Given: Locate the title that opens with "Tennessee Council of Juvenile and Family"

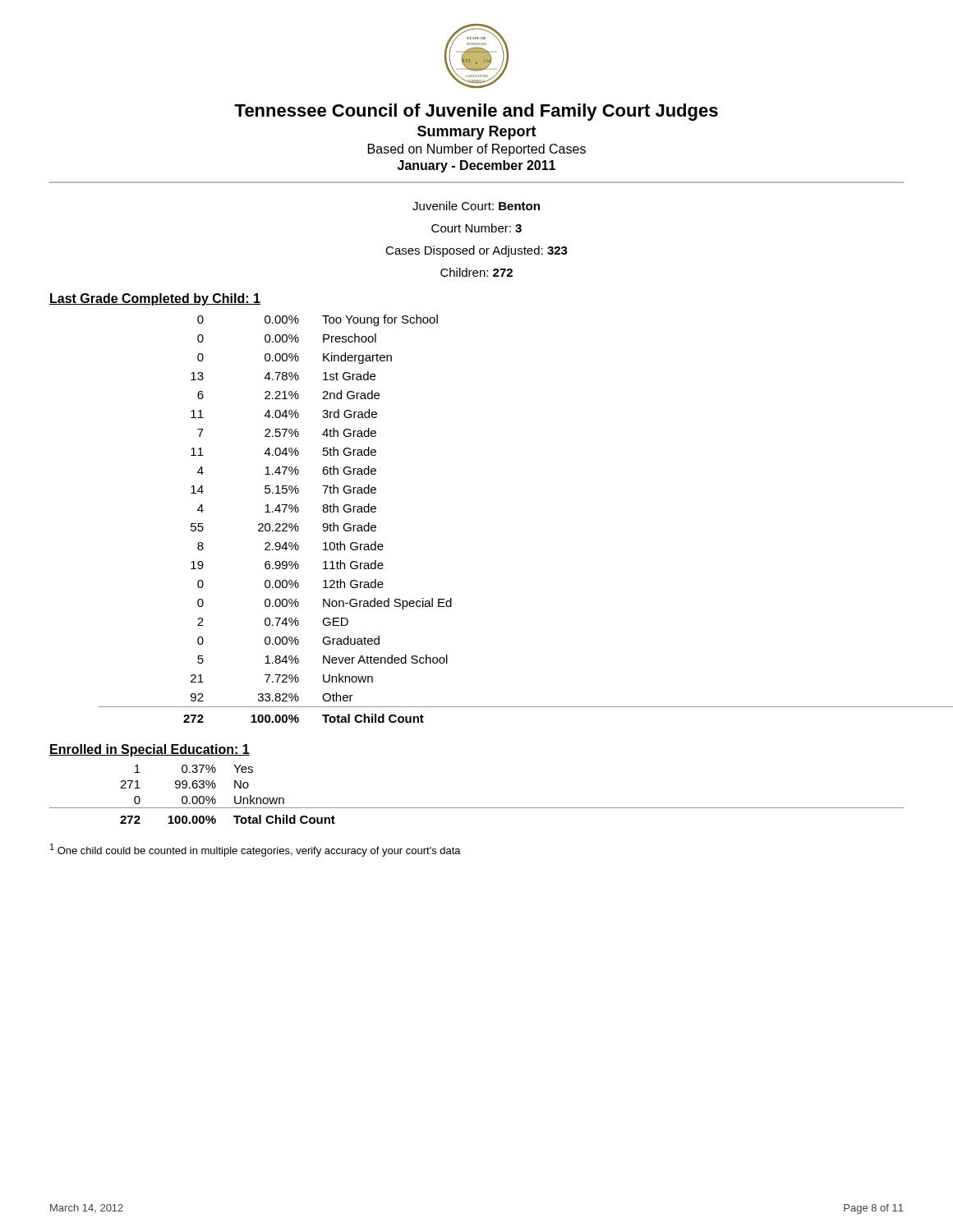Looking at the screenshot, I should 476,110.
